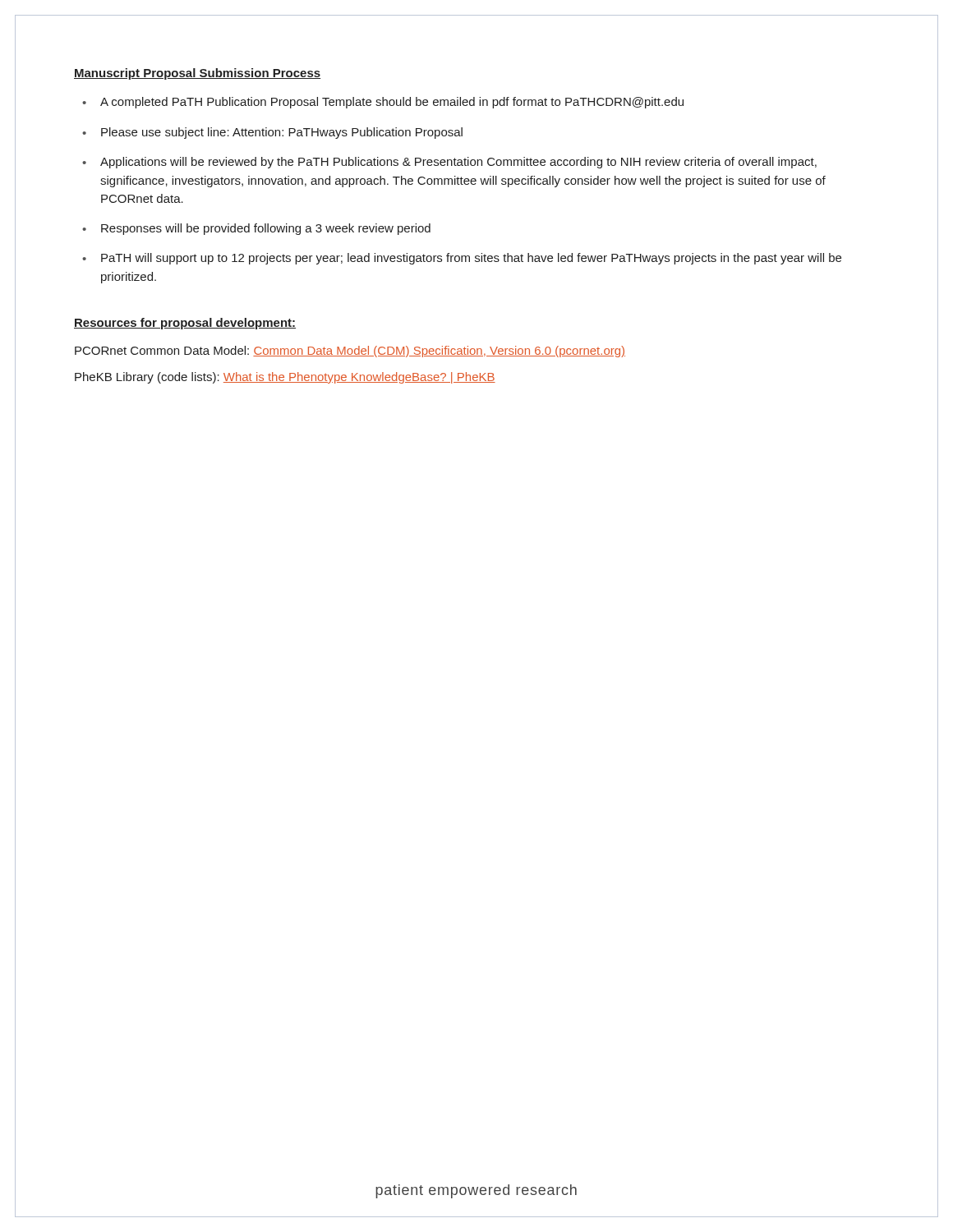
Task: Click the passage that begins "• Please use subject line: Attention: PaTHways Publication"
Action: point(272,133)
